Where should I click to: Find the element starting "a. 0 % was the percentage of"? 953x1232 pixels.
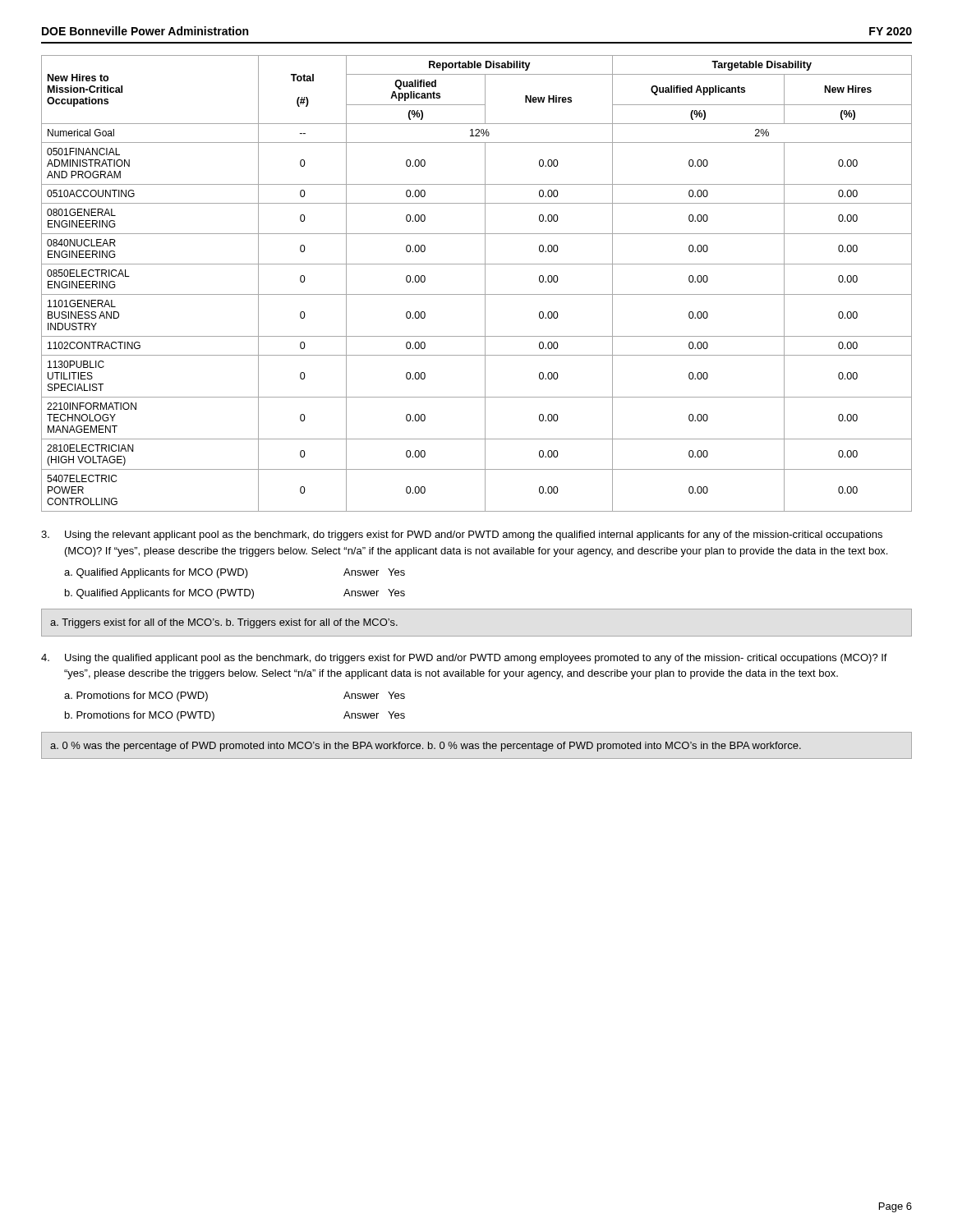pyautogui.click(x=426, y=745)
